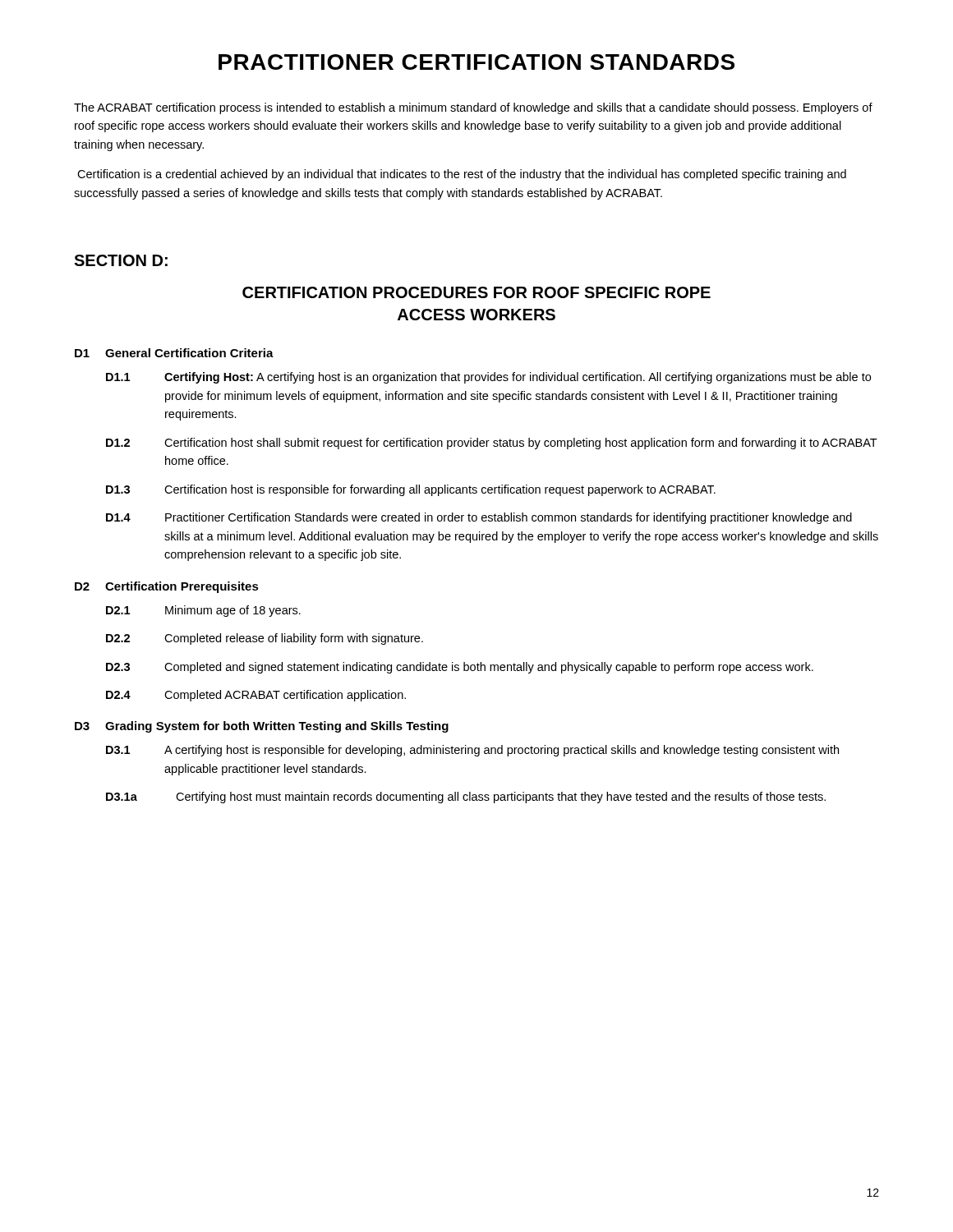Find the list item with the text "D3.1 A certifying"
This screenshot has width=953, height=1232.
pos(492,760)
